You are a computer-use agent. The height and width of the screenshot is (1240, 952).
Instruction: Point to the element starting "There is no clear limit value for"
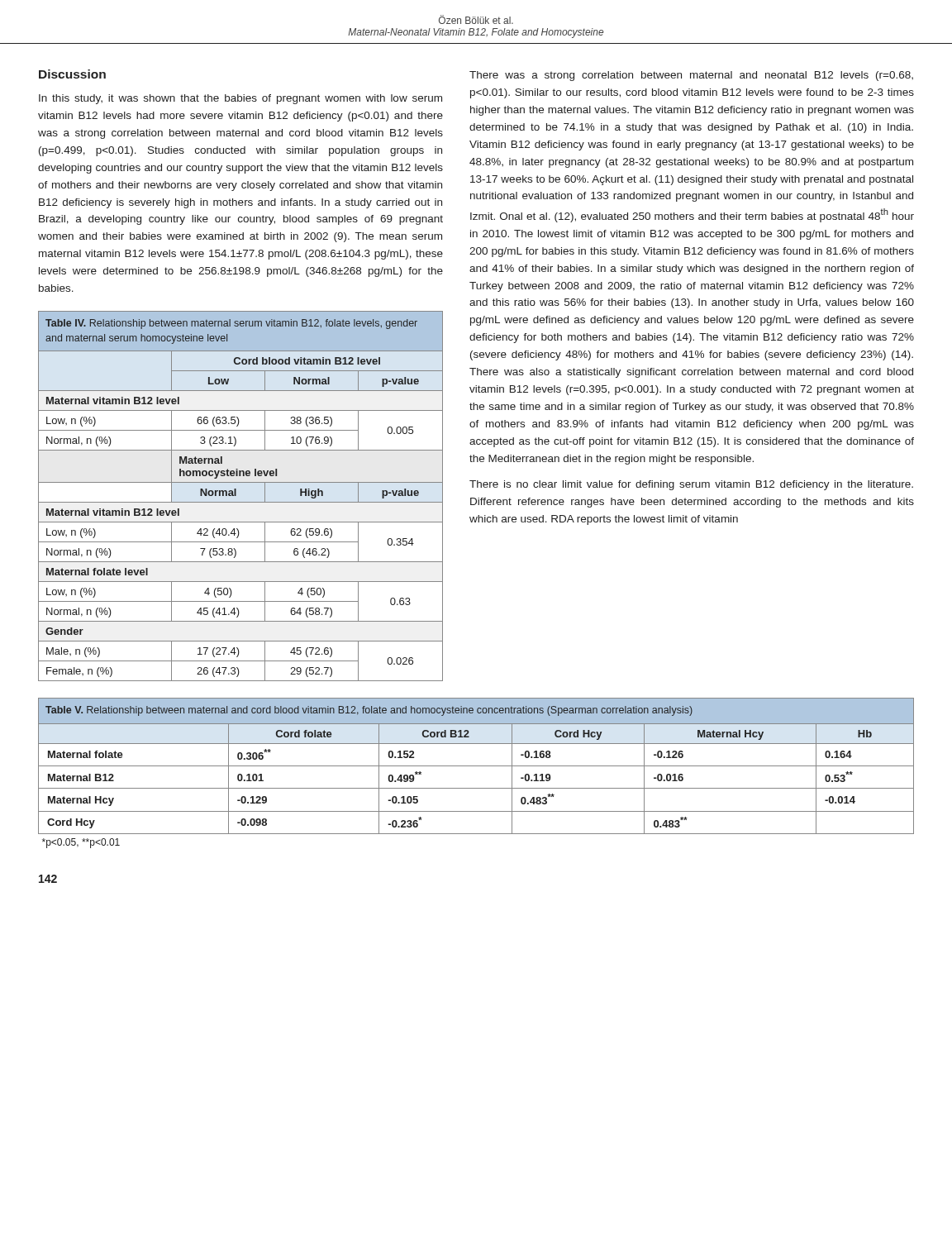click(x=692, y=501)
